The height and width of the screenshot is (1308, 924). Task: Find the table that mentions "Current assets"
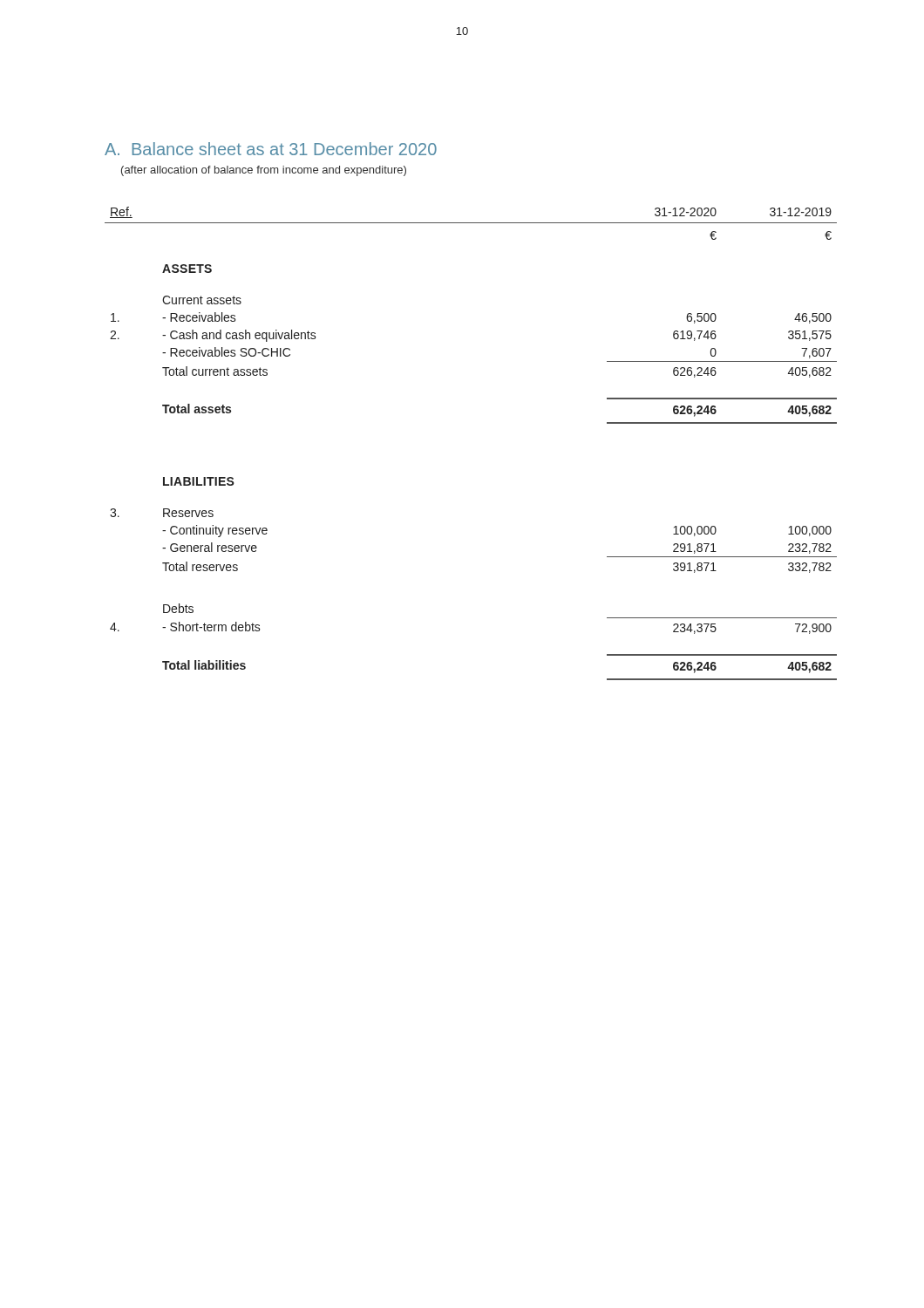[471, 441]
